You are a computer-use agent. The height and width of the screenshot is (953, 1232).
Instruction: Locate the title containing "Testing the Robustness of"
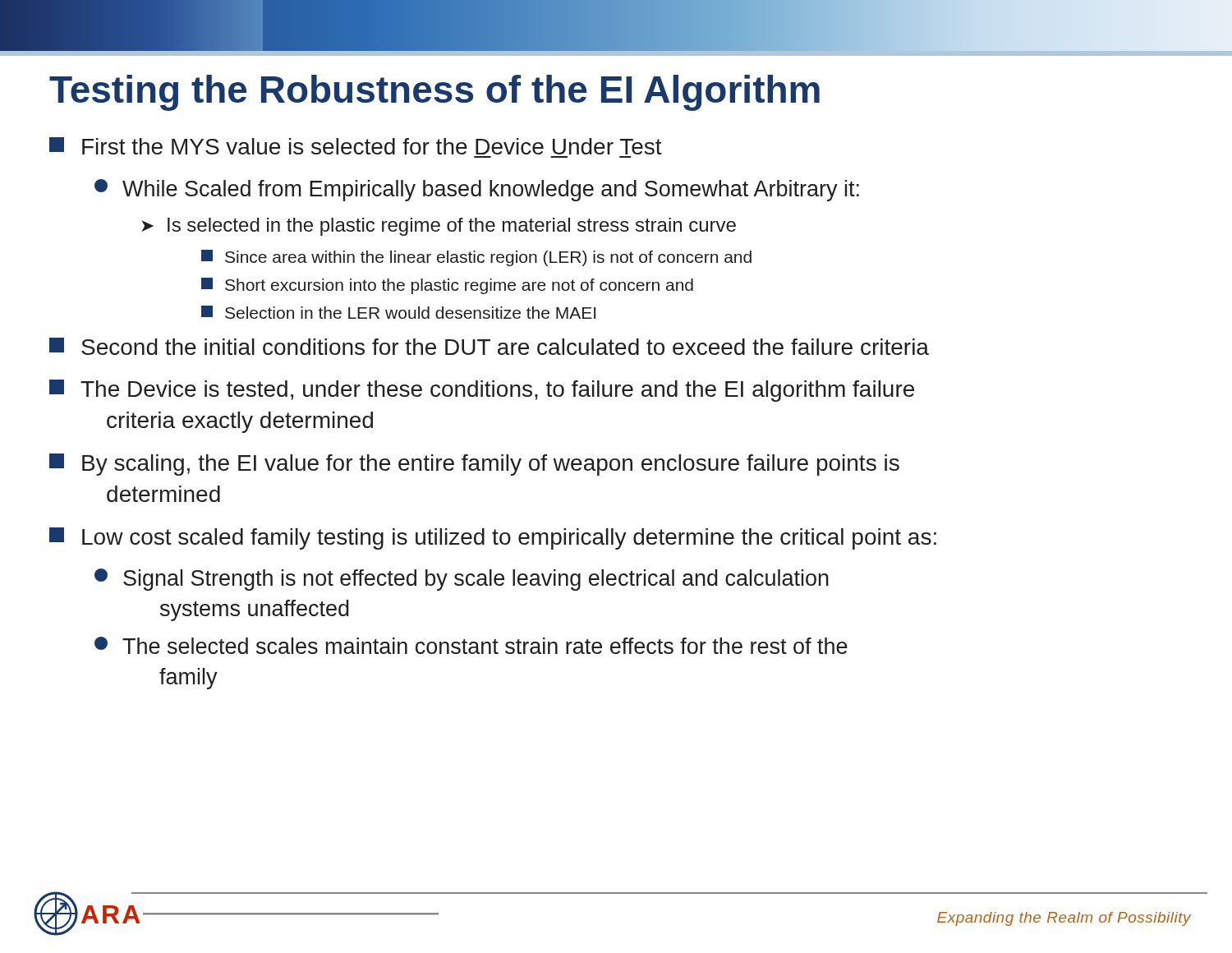[436, 90]
